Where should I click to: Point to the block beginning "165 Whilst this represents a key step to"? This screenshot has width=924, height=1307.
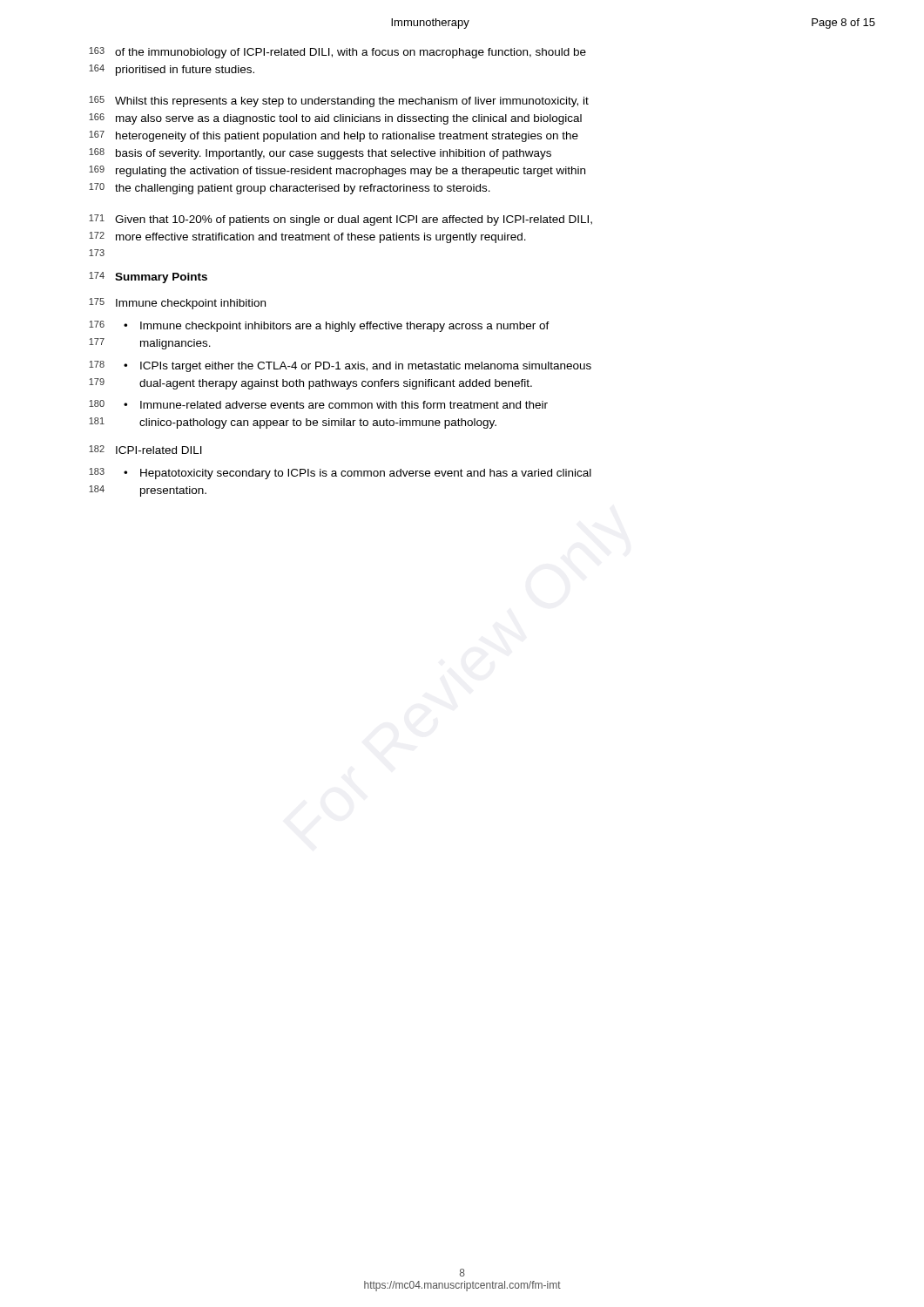pyautogui.click(x=467, y=101)
